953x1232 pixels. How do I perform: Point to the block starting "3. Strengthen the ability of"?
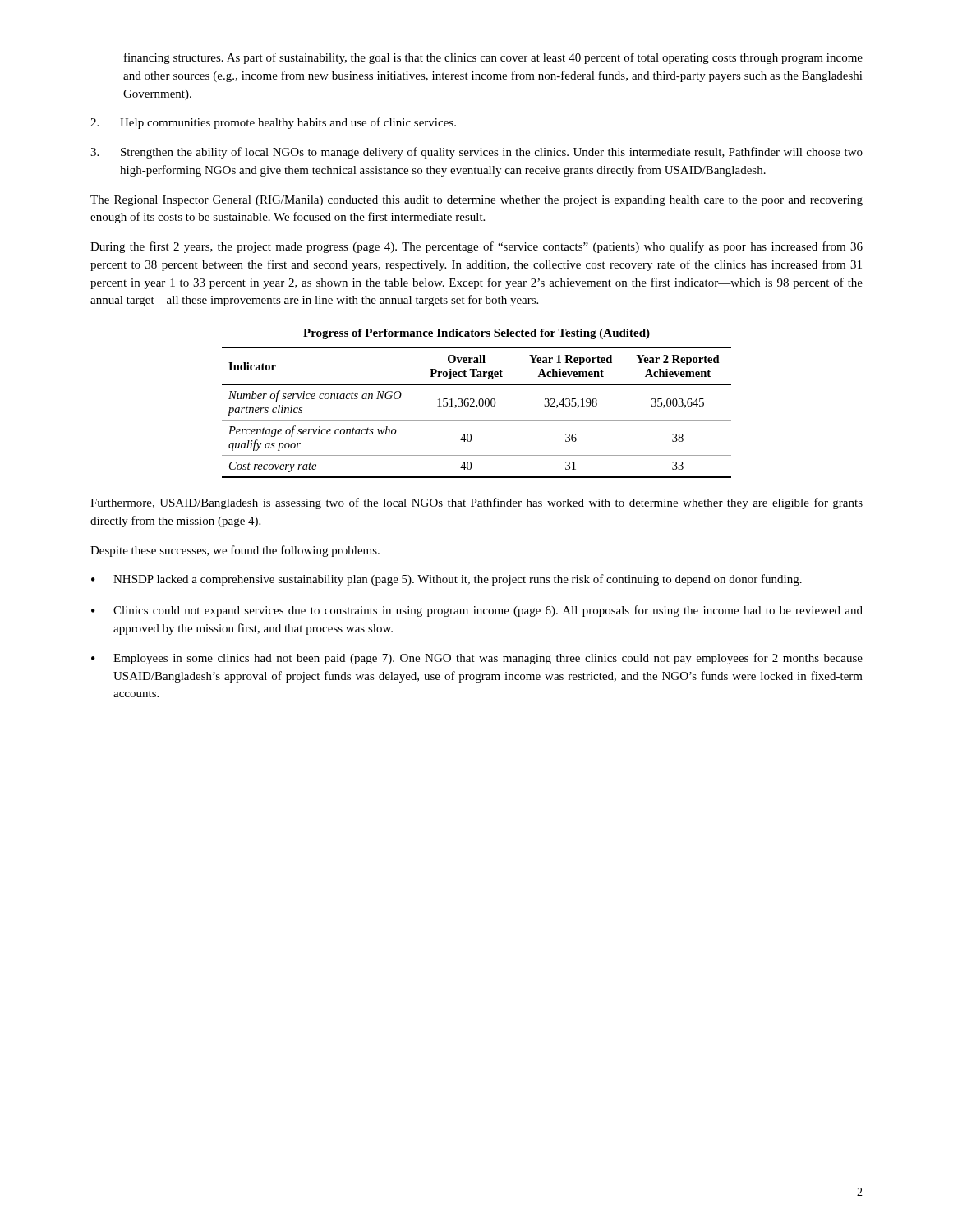point(476,162)
